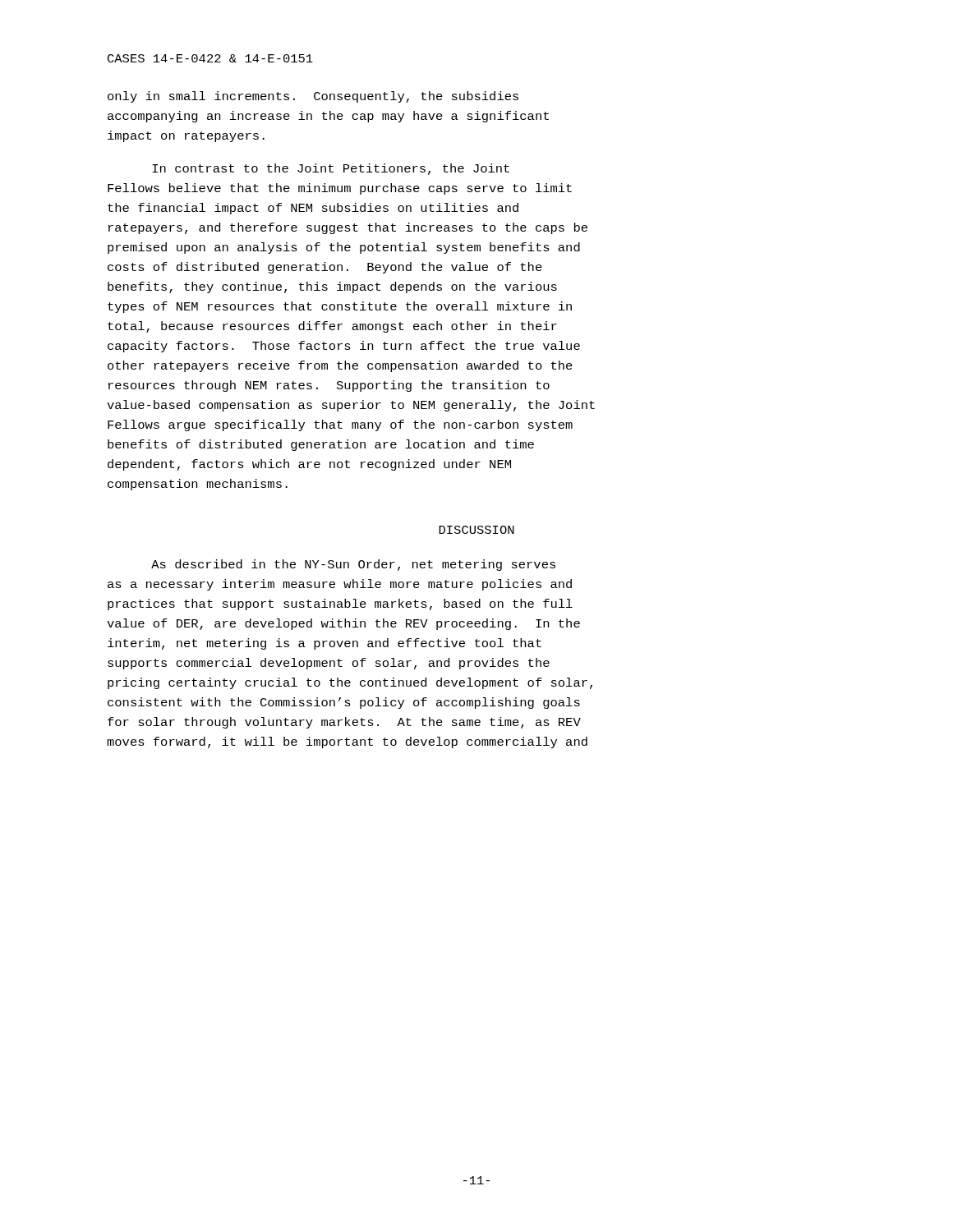Select the passage starting "only in small"
The height and width of the screenshot is (1232, 953).
476,291
